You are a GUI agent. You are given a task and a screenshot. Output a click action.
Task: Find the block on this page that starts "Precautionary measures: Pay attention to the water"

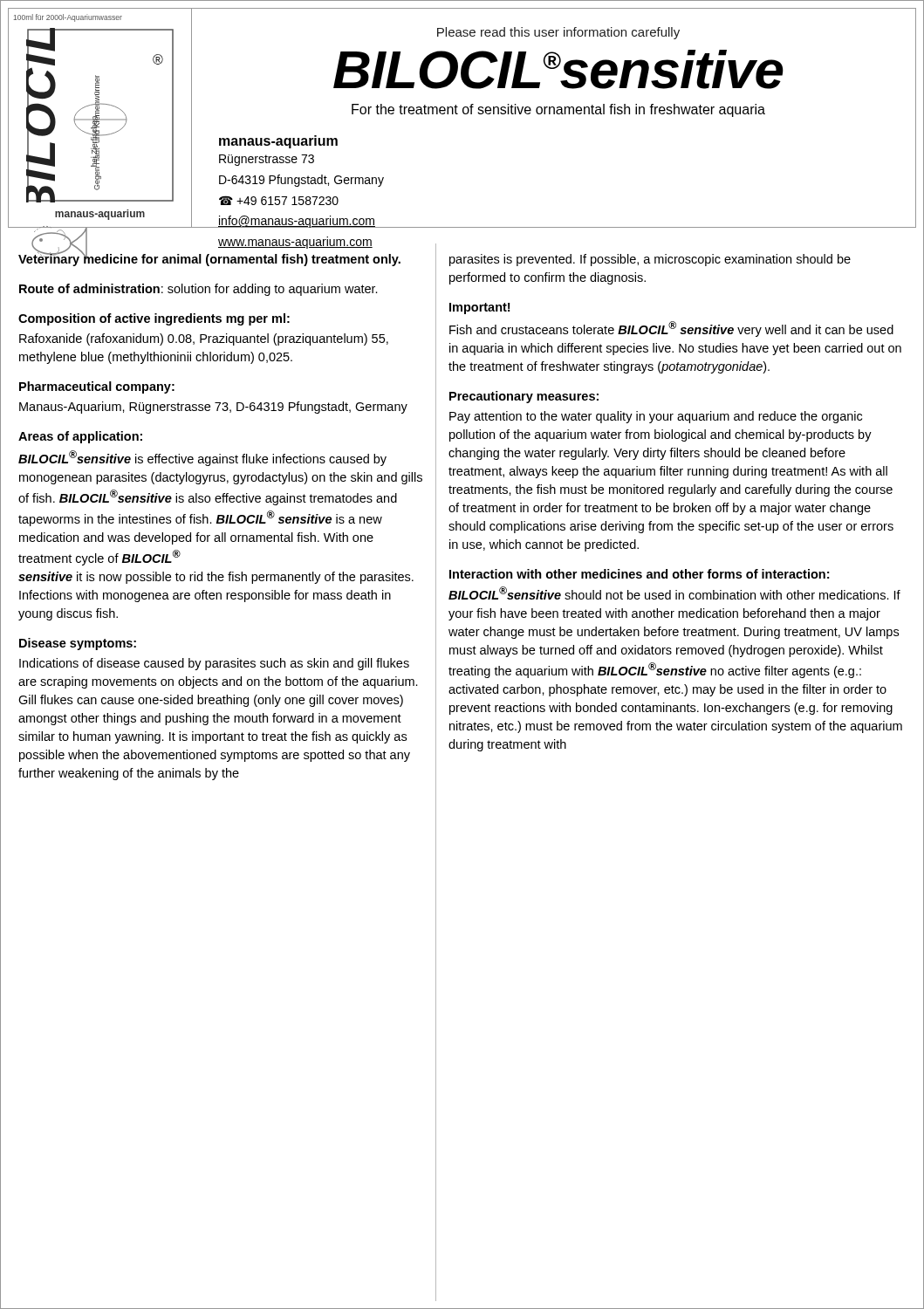coord(677,469)
